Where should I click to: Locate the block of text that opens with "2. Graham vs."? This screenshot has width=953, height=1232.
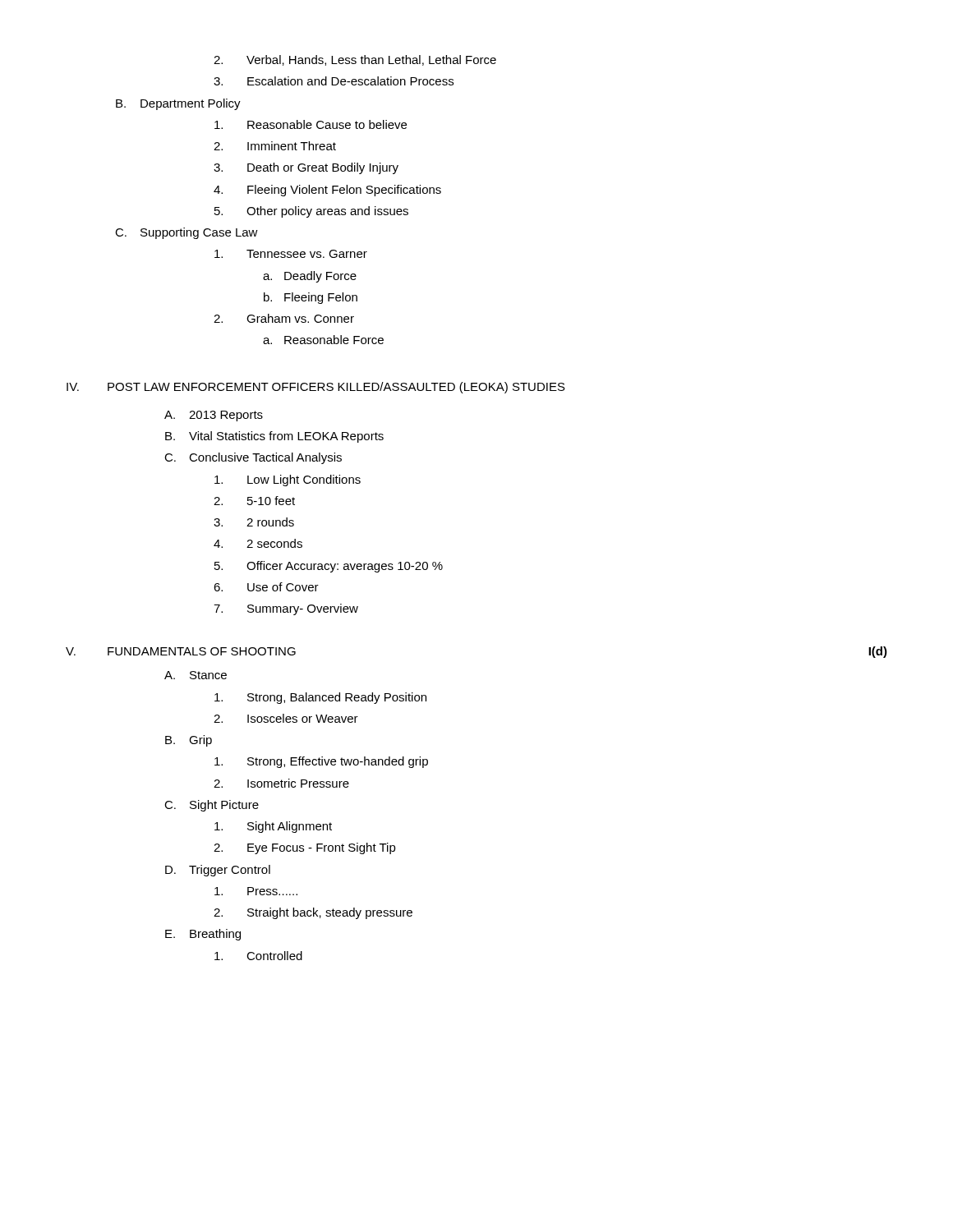point(284,318)
